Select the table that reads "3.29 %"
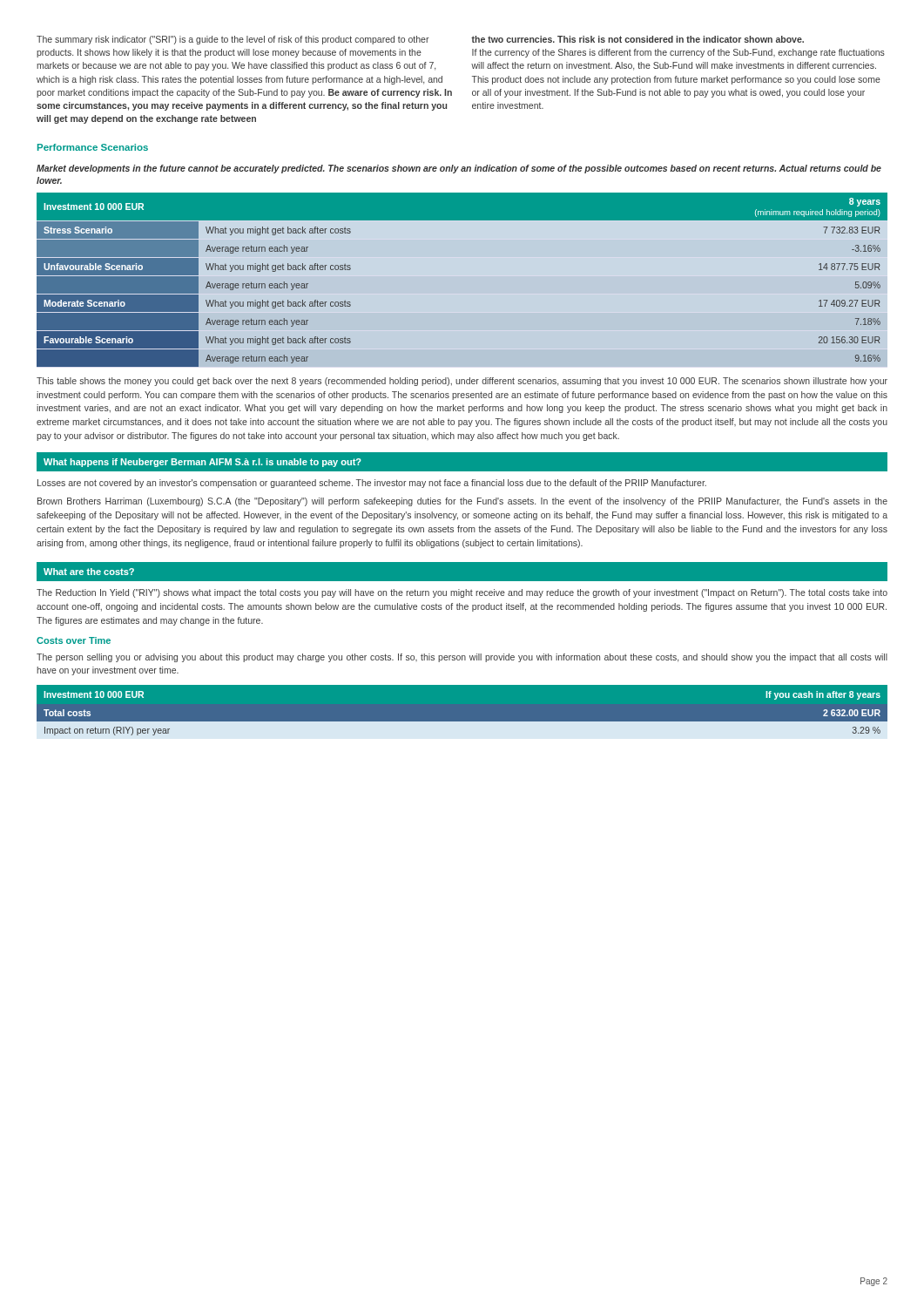The height and width of the screenshot is (1307, 924). pos(462,712)
